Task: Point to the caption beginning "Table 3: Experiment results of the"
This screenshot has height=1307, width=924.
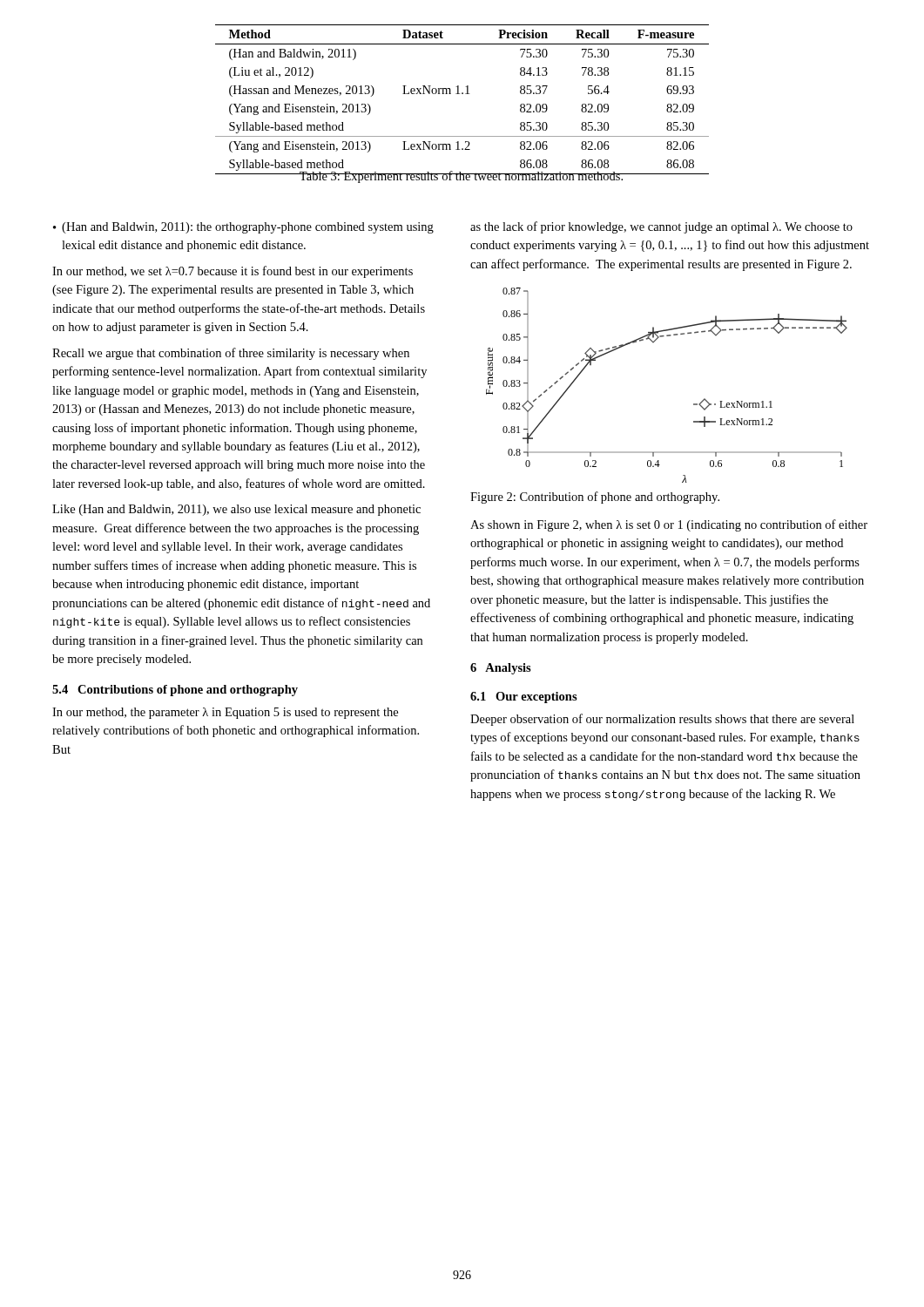Action: pos(462,176)
